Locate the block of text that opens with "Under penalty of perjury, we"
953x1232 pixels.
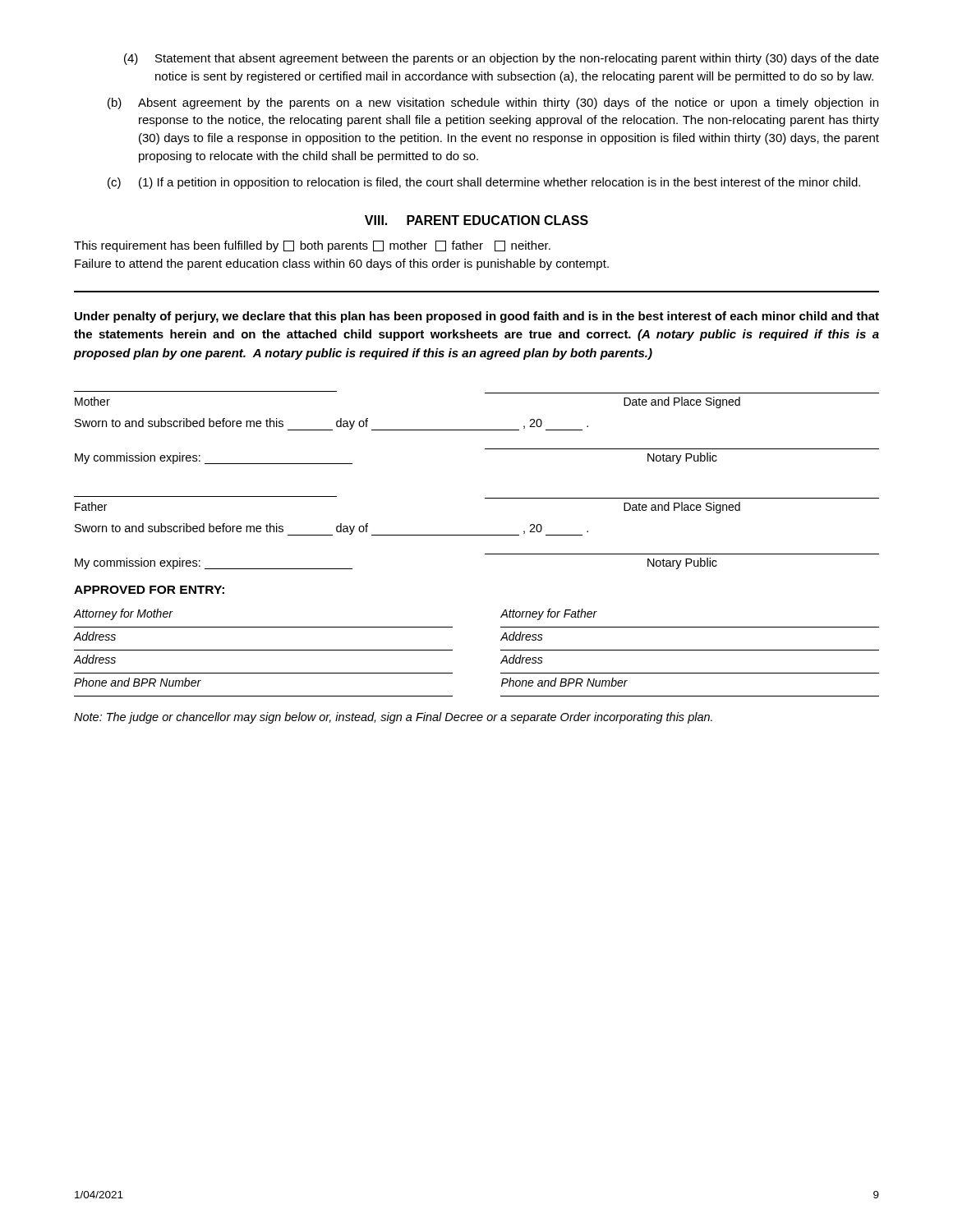coord(476,334)
